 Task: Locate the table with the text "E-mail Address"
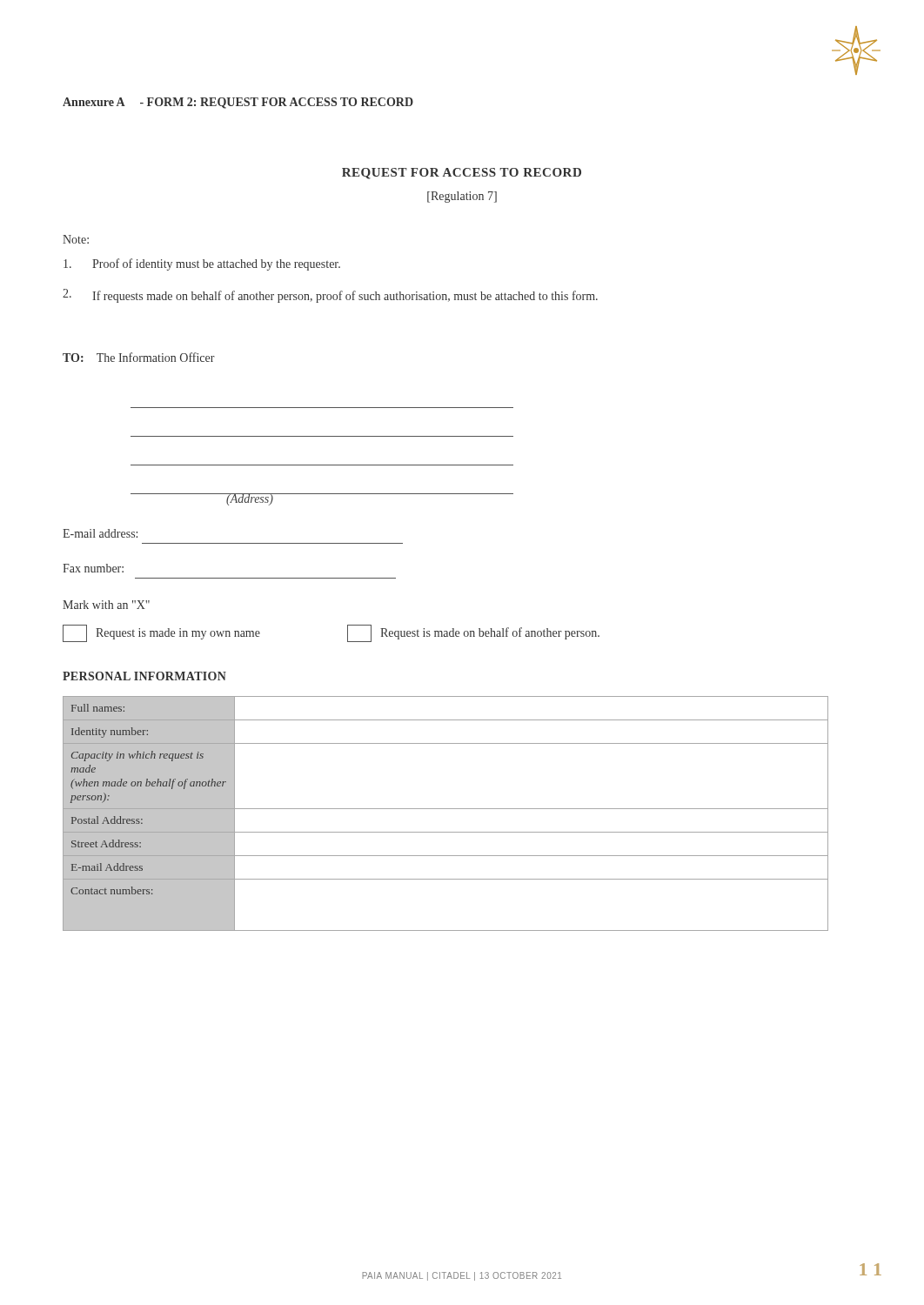445,813
